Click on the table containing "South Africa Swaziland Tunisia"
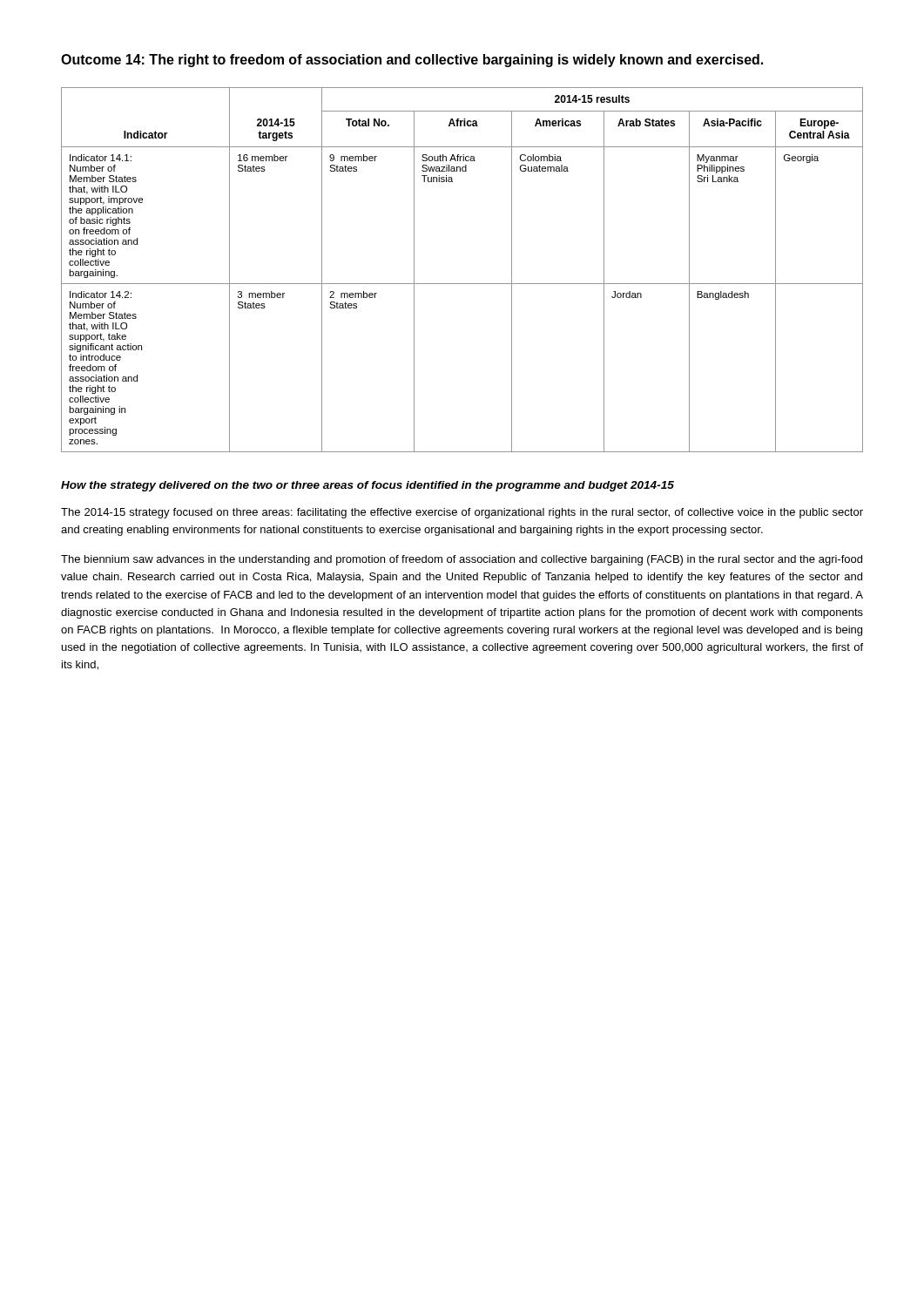Viewport: 924px width, 1307px height. pos(462,270)
